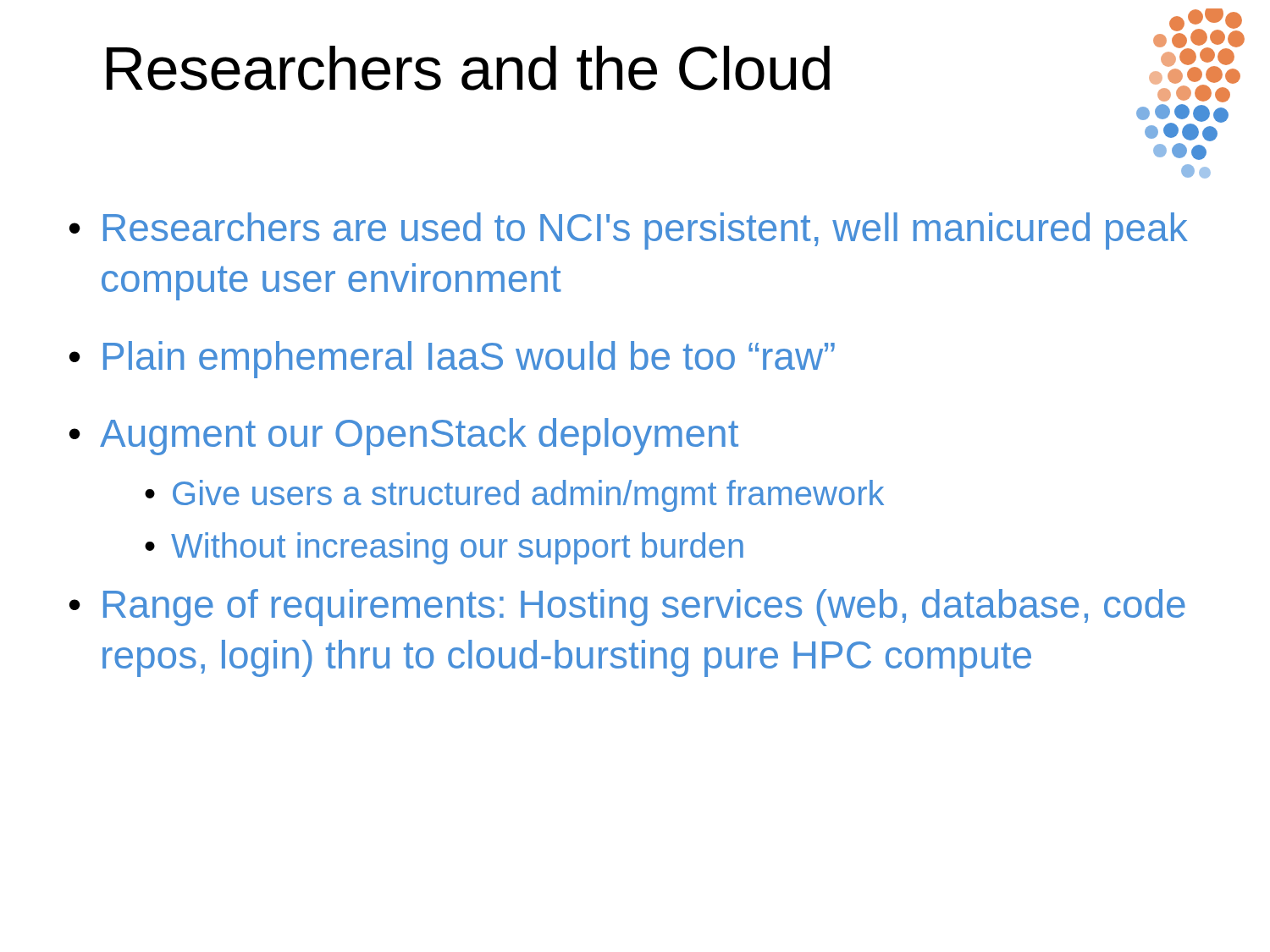Click on the list item with the text "• Give users a structured admin/mgmt framework"
Viewport: 1270px width, 952px height.
click(514, 494)
